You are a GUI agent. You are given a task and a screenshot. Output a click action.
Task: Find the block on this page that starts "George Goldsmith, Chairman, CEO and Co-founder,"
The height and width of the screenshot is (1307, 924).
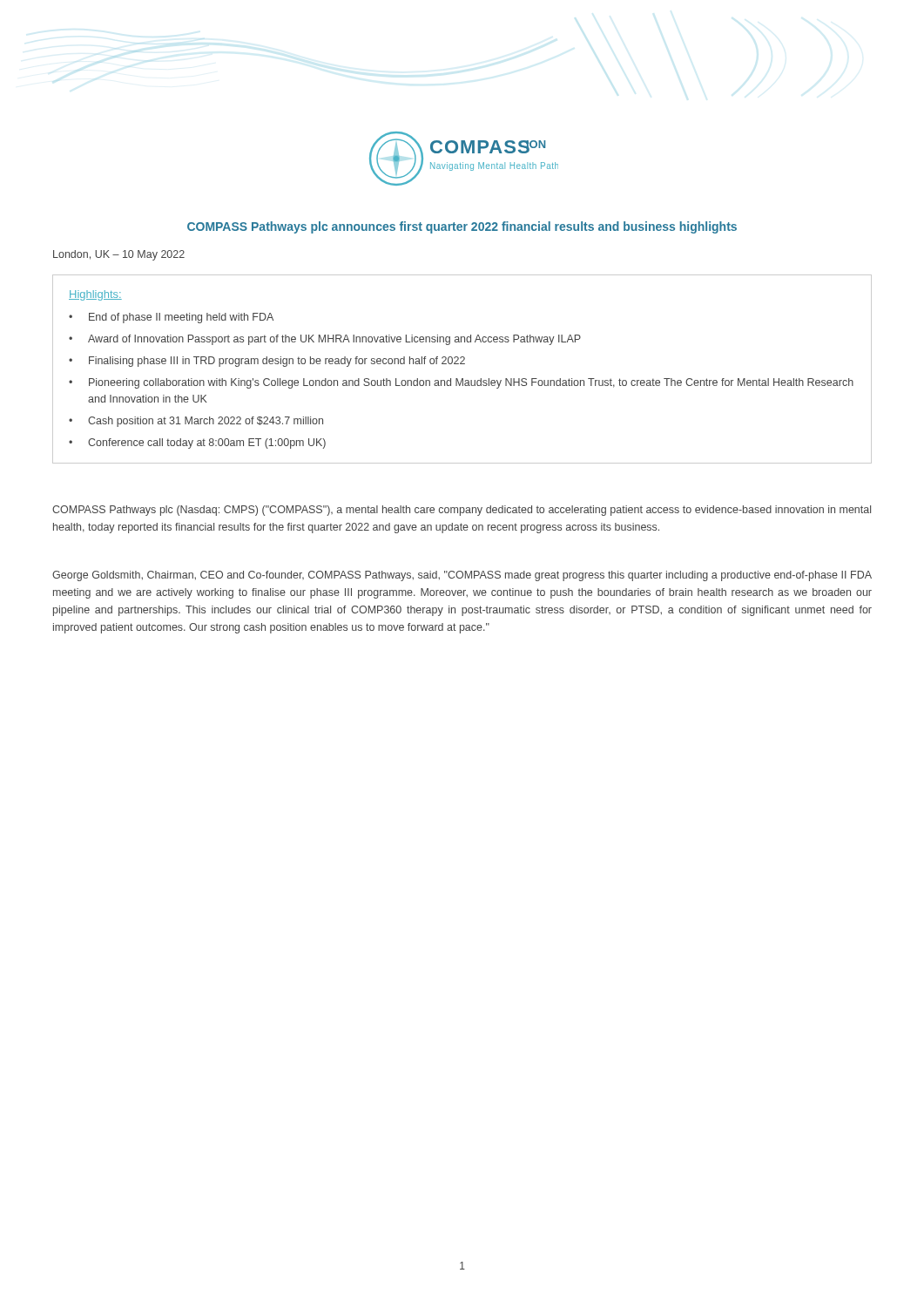point(462,601)
